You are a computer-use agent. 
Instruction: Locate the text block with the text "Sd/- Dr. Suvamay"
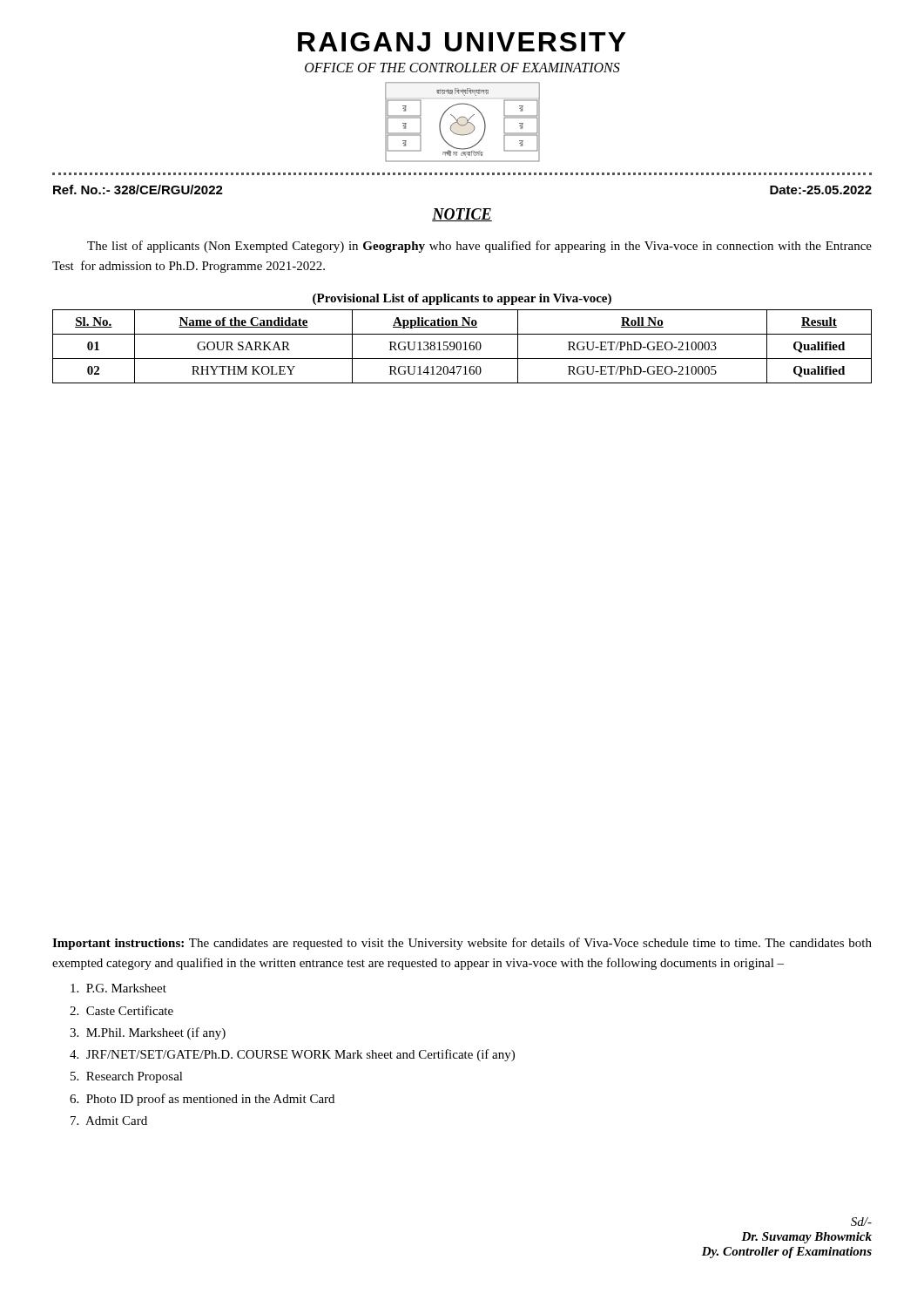tap(787, 1237)
